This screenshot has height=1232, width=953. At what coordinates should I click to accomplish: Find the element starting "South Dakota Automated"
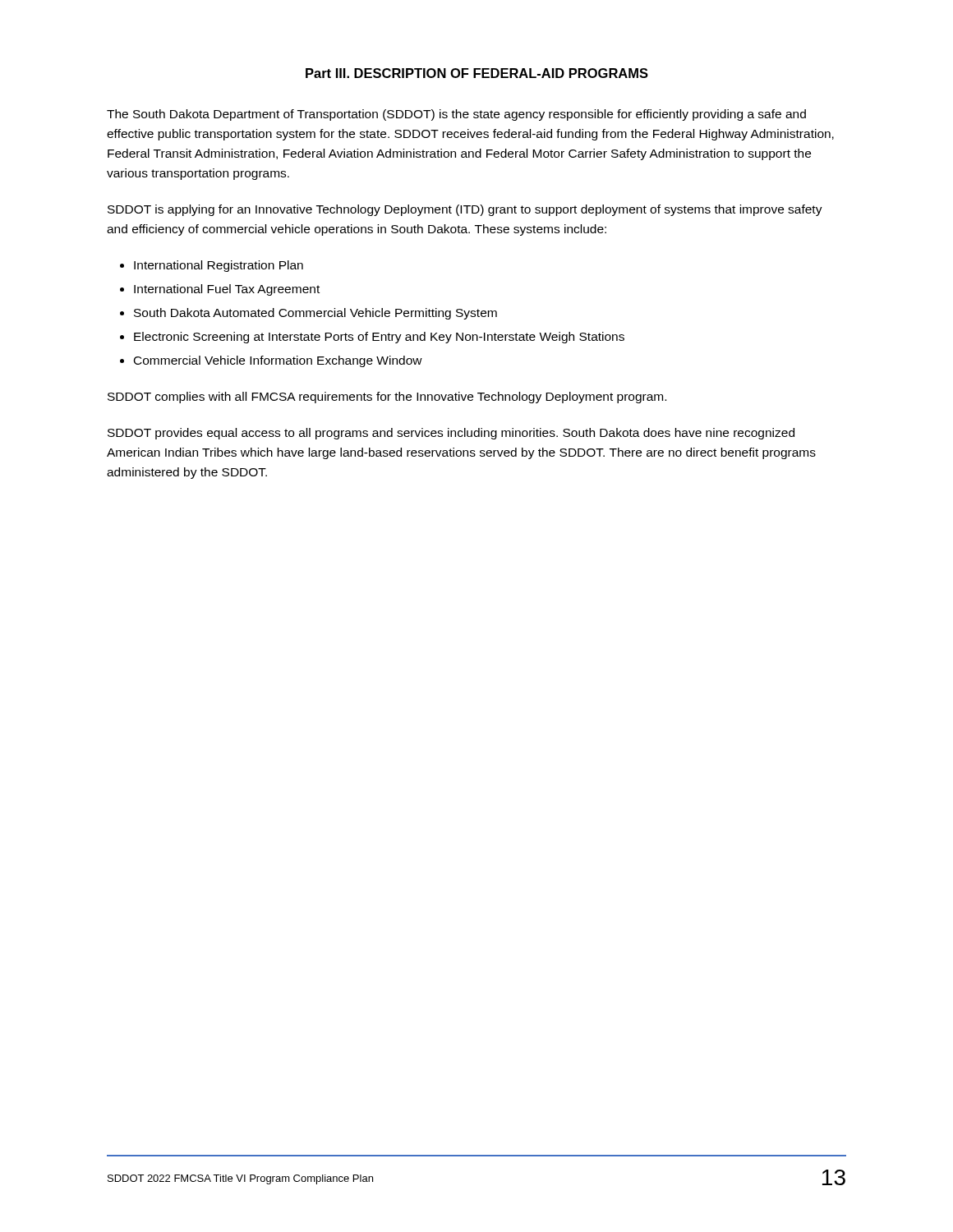coord(315,313)
